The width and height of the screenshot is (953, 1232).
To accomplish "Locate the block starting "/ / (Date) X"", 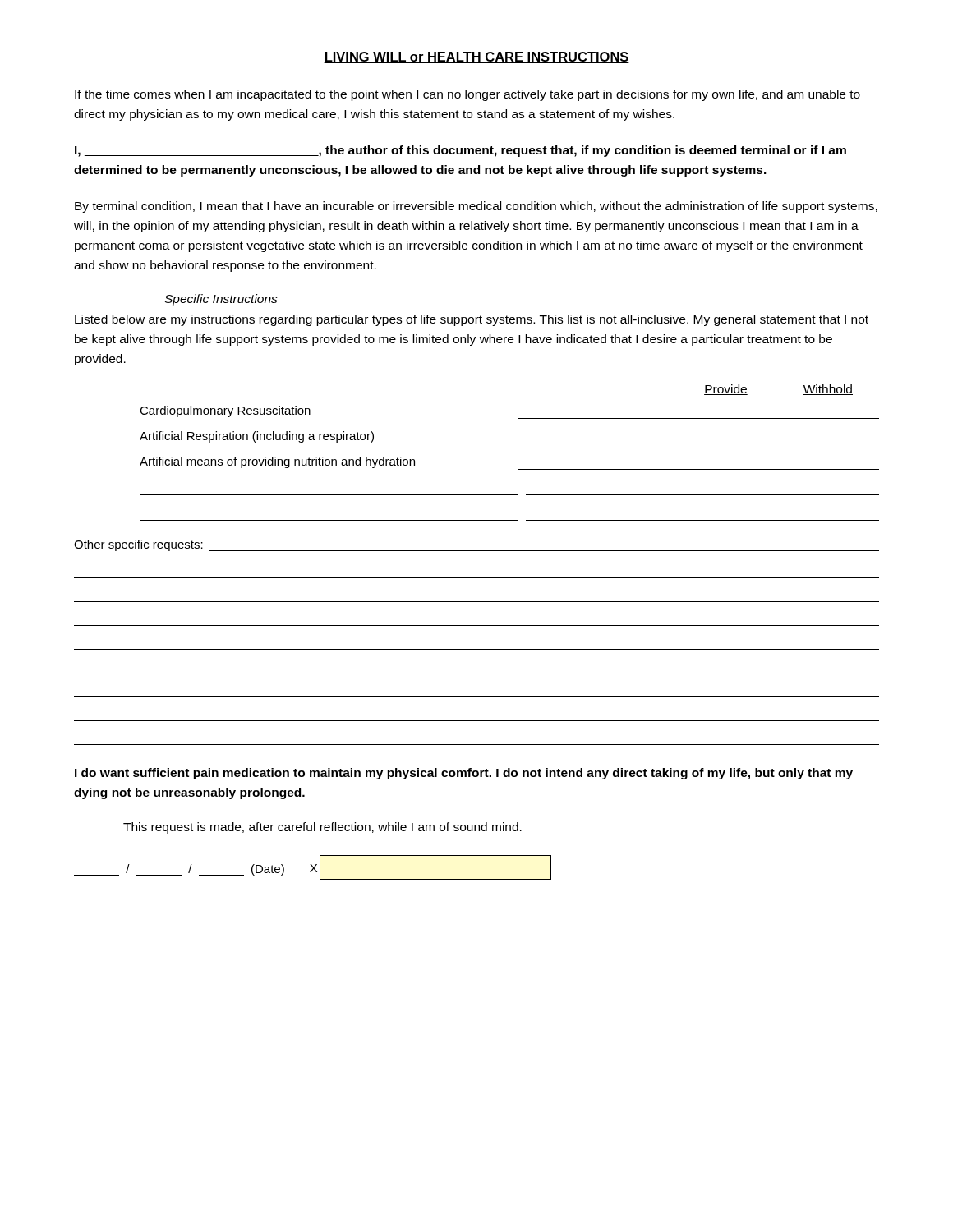I will 312,867.
